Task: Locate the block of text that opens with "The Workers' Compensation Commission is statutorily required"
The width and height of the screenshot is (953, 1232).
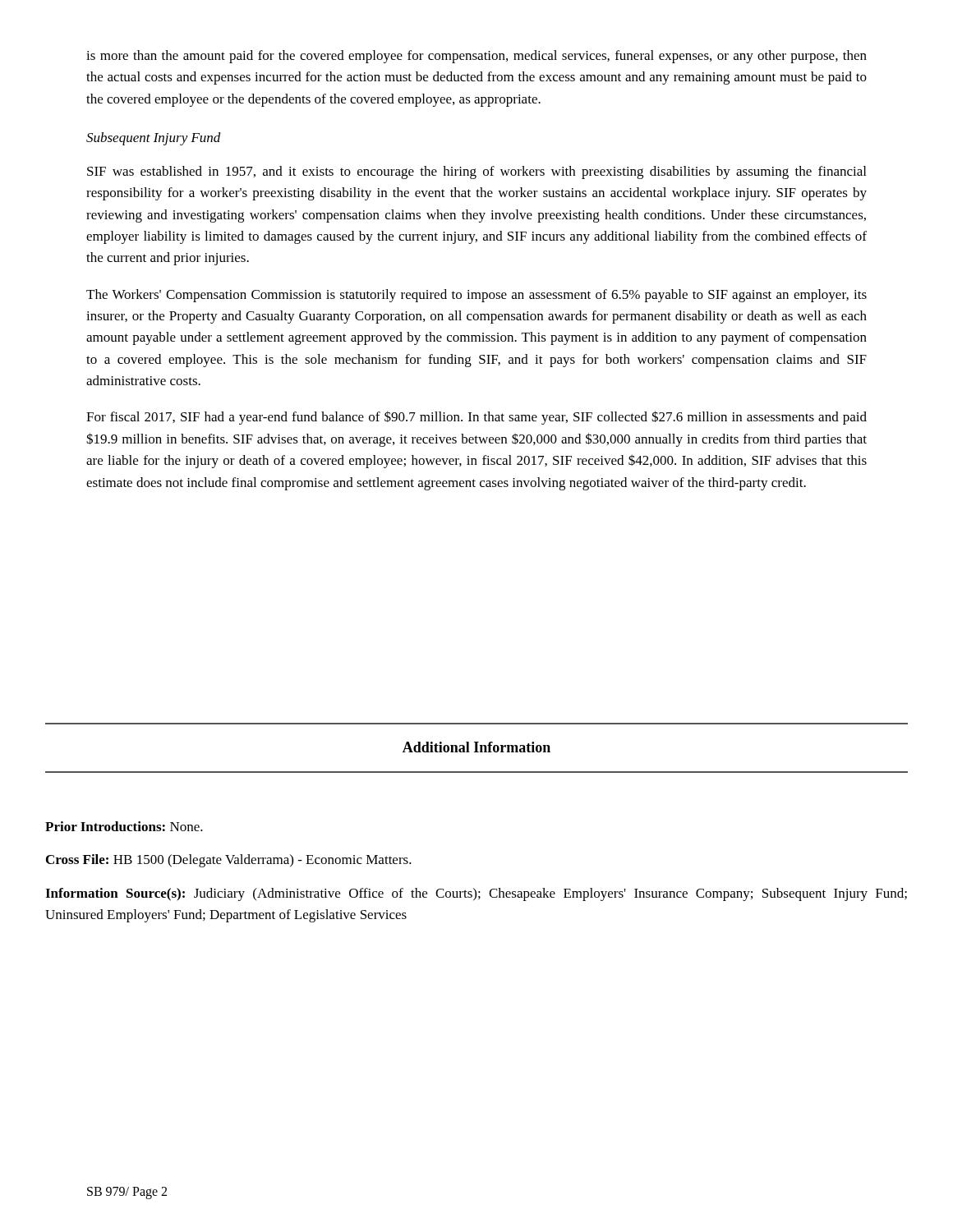Action: (x=476, y=338)
